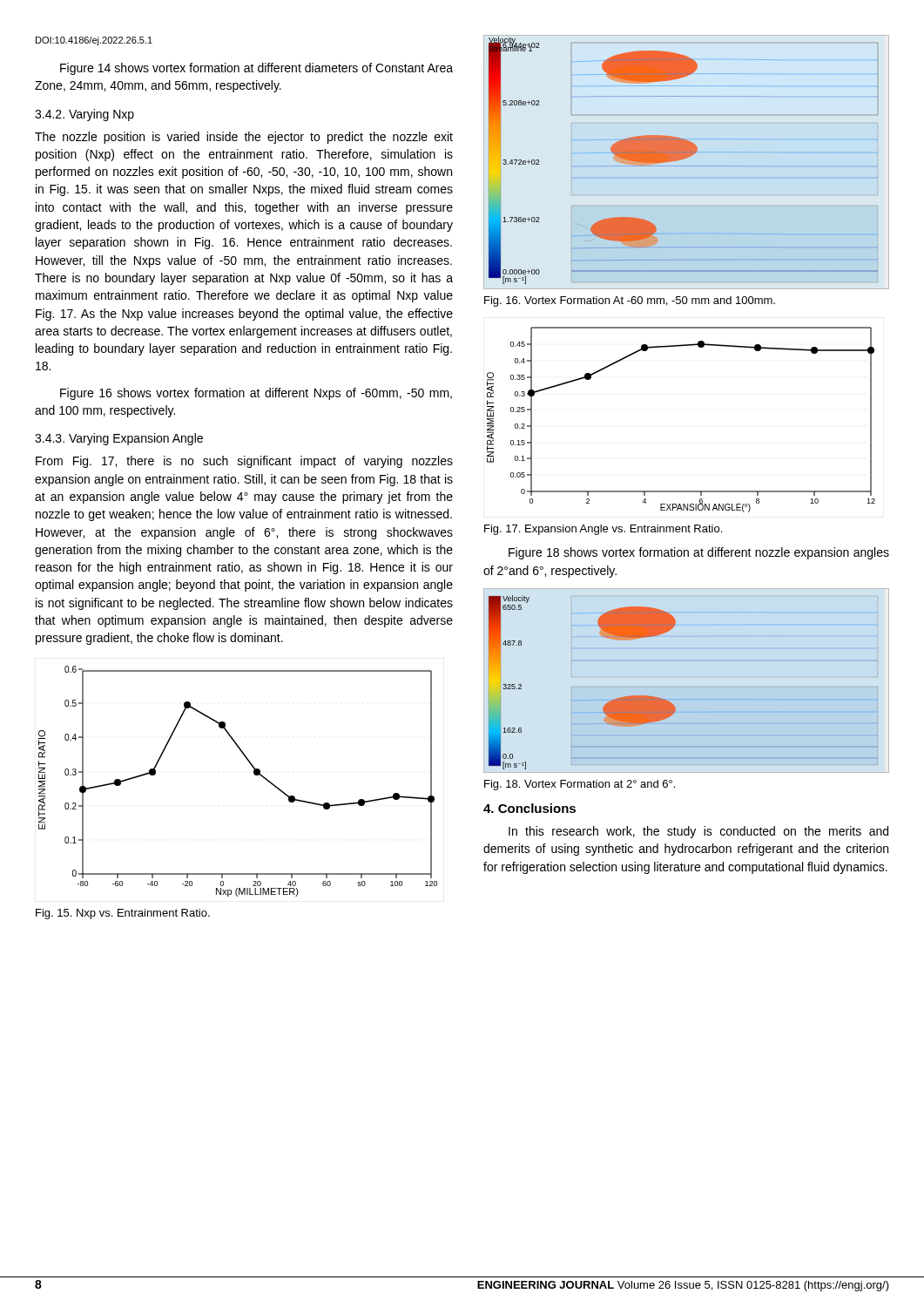This screenshot has height=1307, width=924.
Task: Point to the text block starting "3.4.3. Varying Expansion Angle"
Action: (x=119, y=439)
